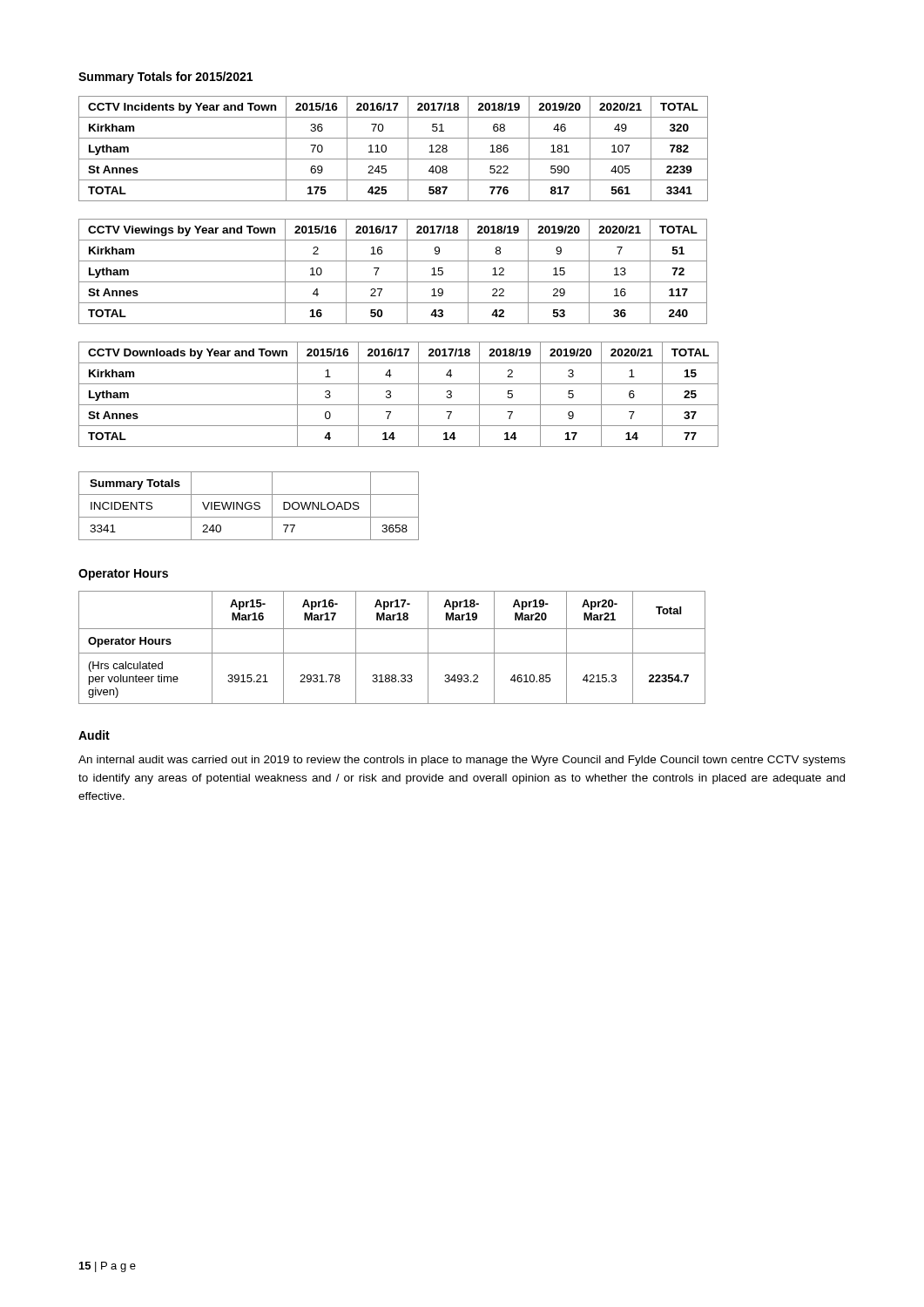The image size is (924, 1307).
Task: Select the table that reads "Summary Totals"
Action: tap(462, 506)
